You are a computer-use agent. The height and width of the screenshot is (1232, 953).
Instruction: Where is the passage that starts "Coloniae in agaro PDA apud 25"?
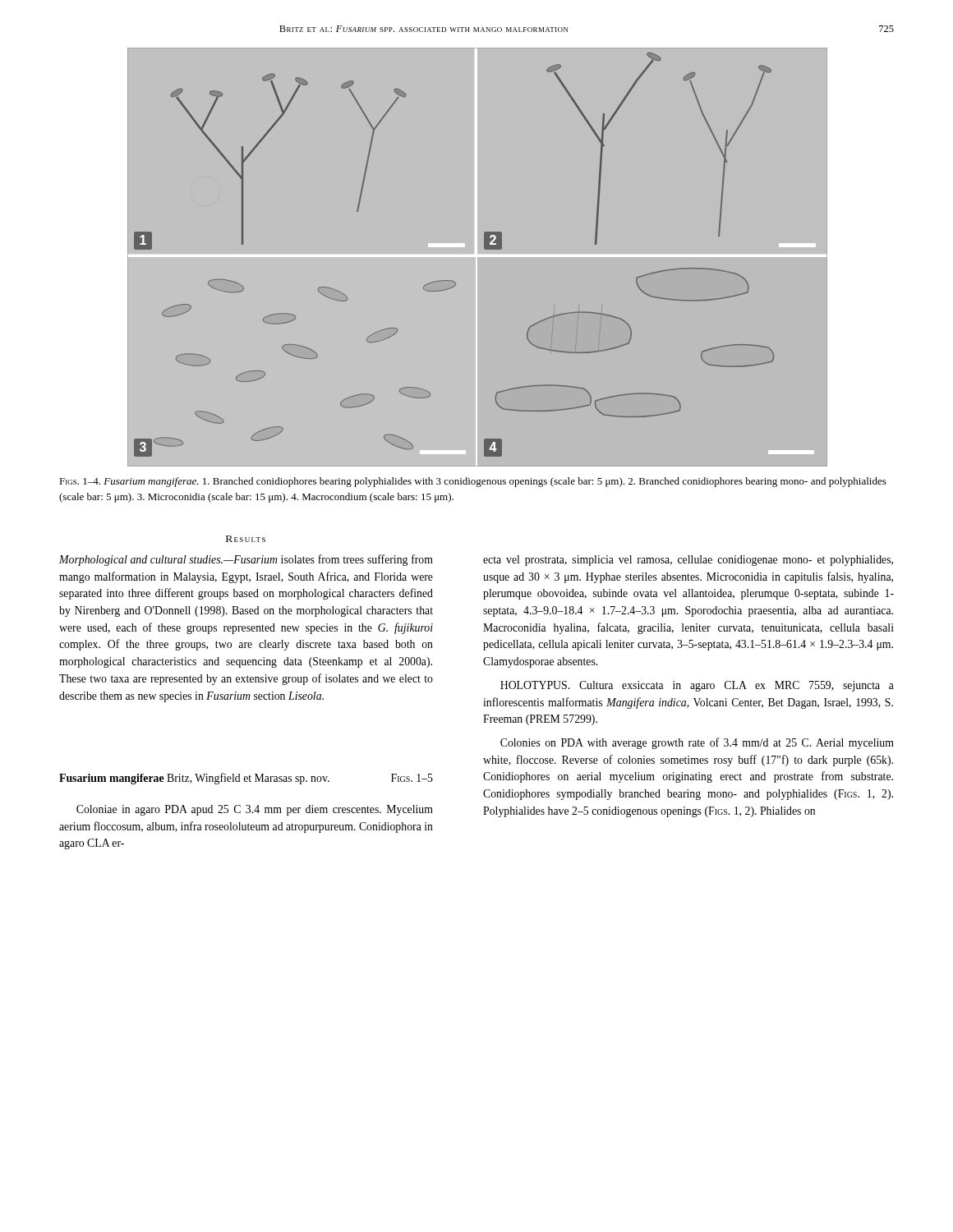[x=246, y=827]
